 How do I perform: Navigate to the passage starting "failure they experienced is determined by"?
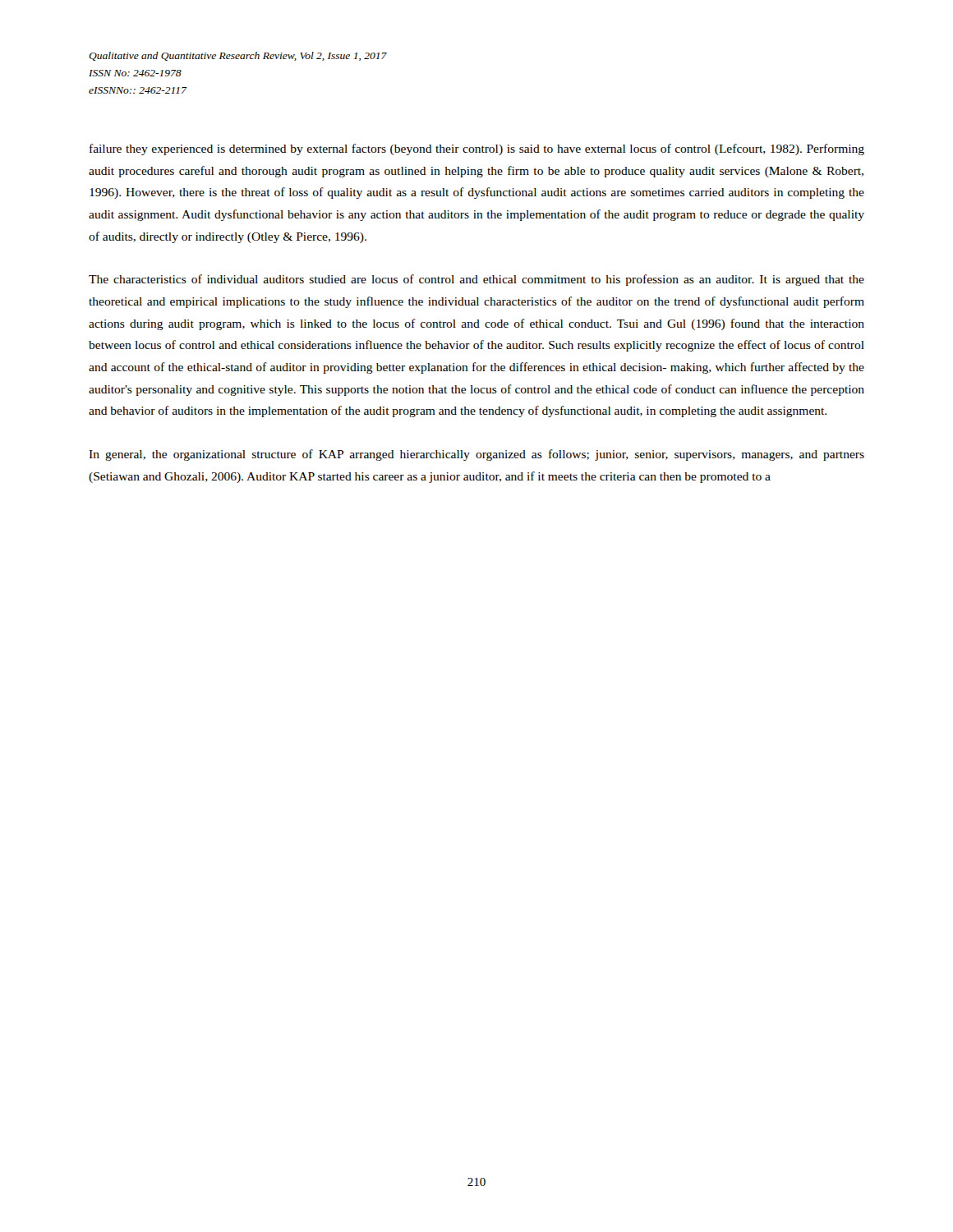coord(476,192)
